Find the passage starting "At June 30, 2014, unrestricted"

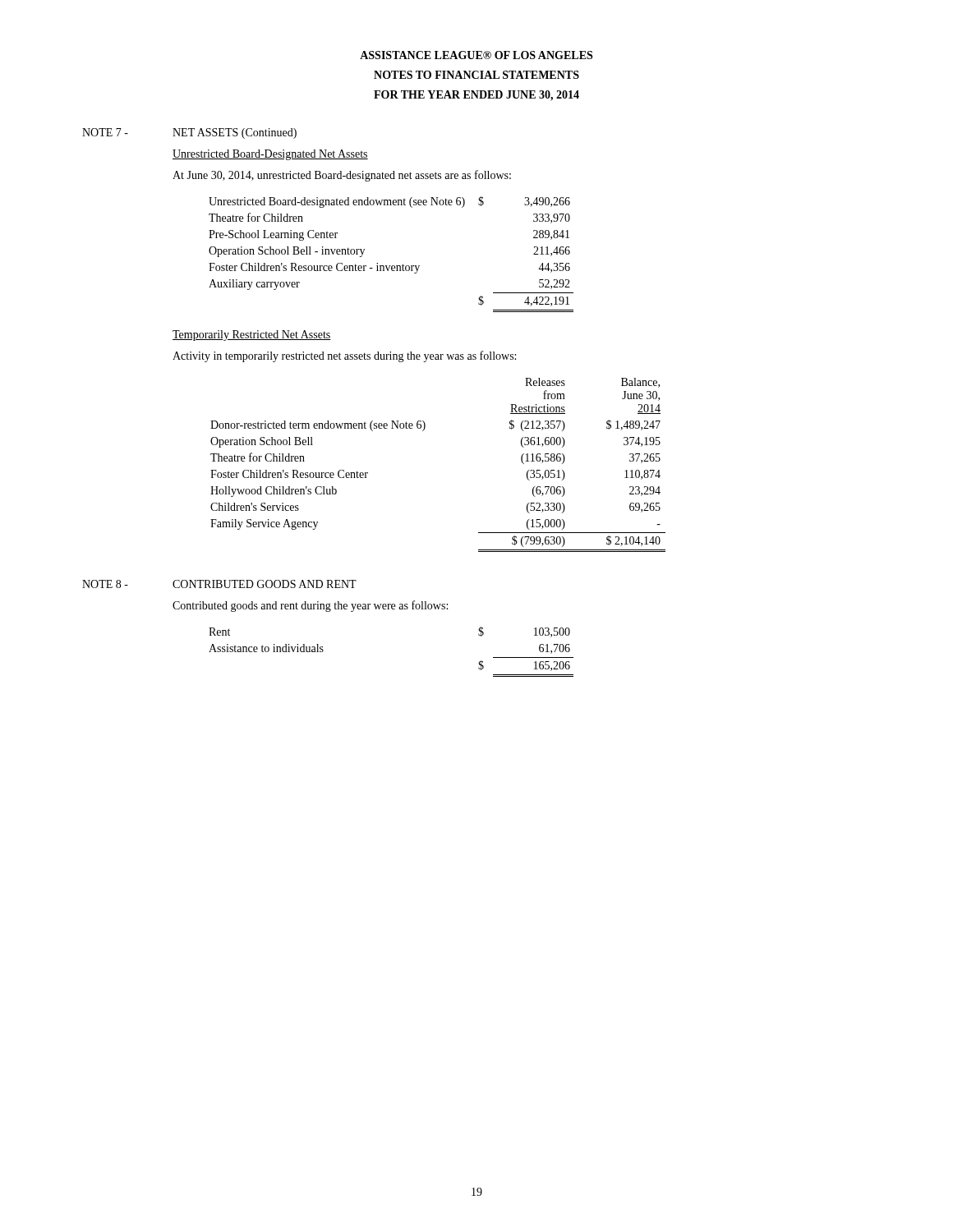point(342,175)
